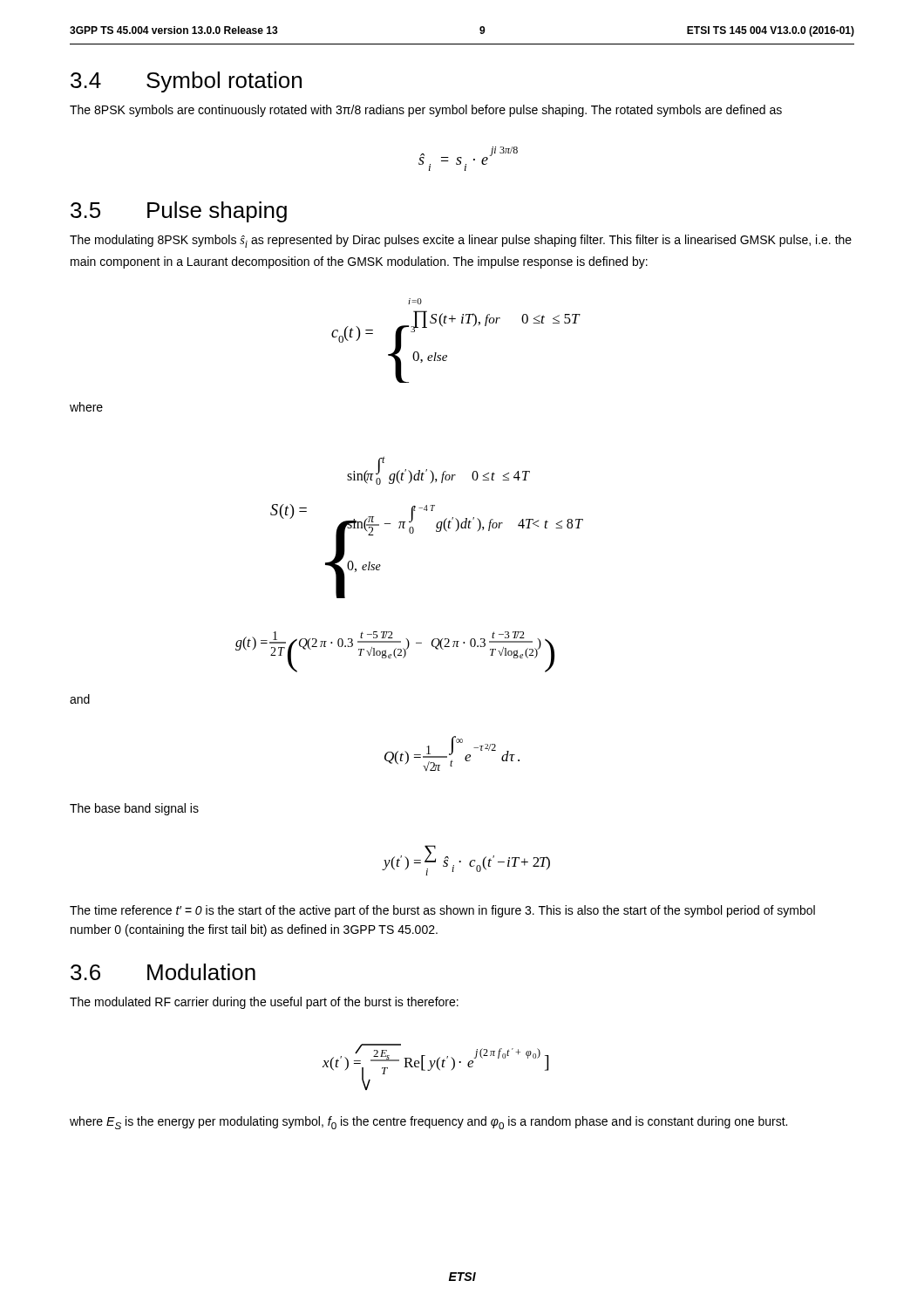Screen dimensions: 1308x924
Task: Navigate to the passage starting "The time reference t′"
Action: 443,920
